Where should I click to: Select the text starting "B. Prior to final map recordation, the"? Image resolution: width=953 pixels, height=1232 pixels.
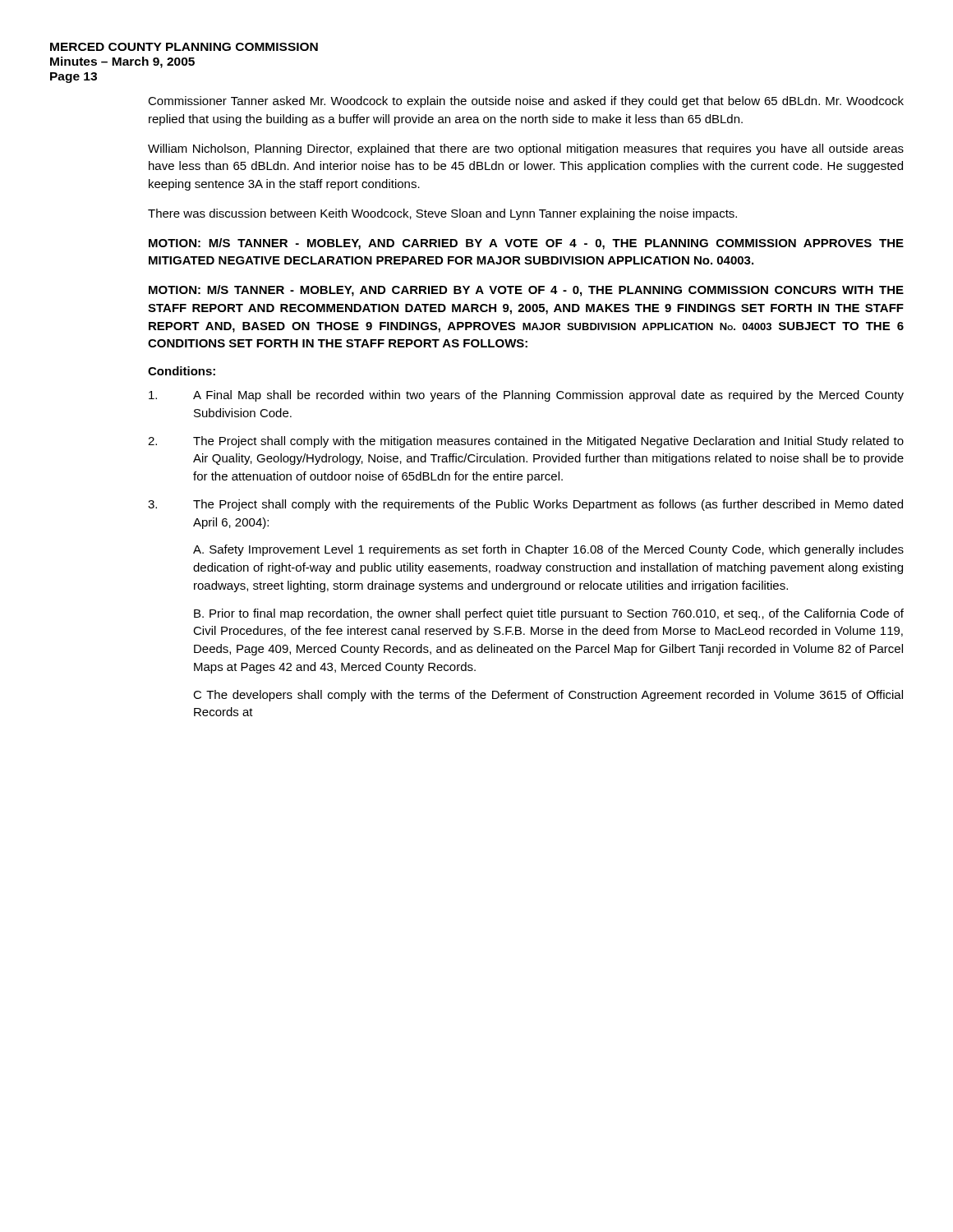click(548, 640)
